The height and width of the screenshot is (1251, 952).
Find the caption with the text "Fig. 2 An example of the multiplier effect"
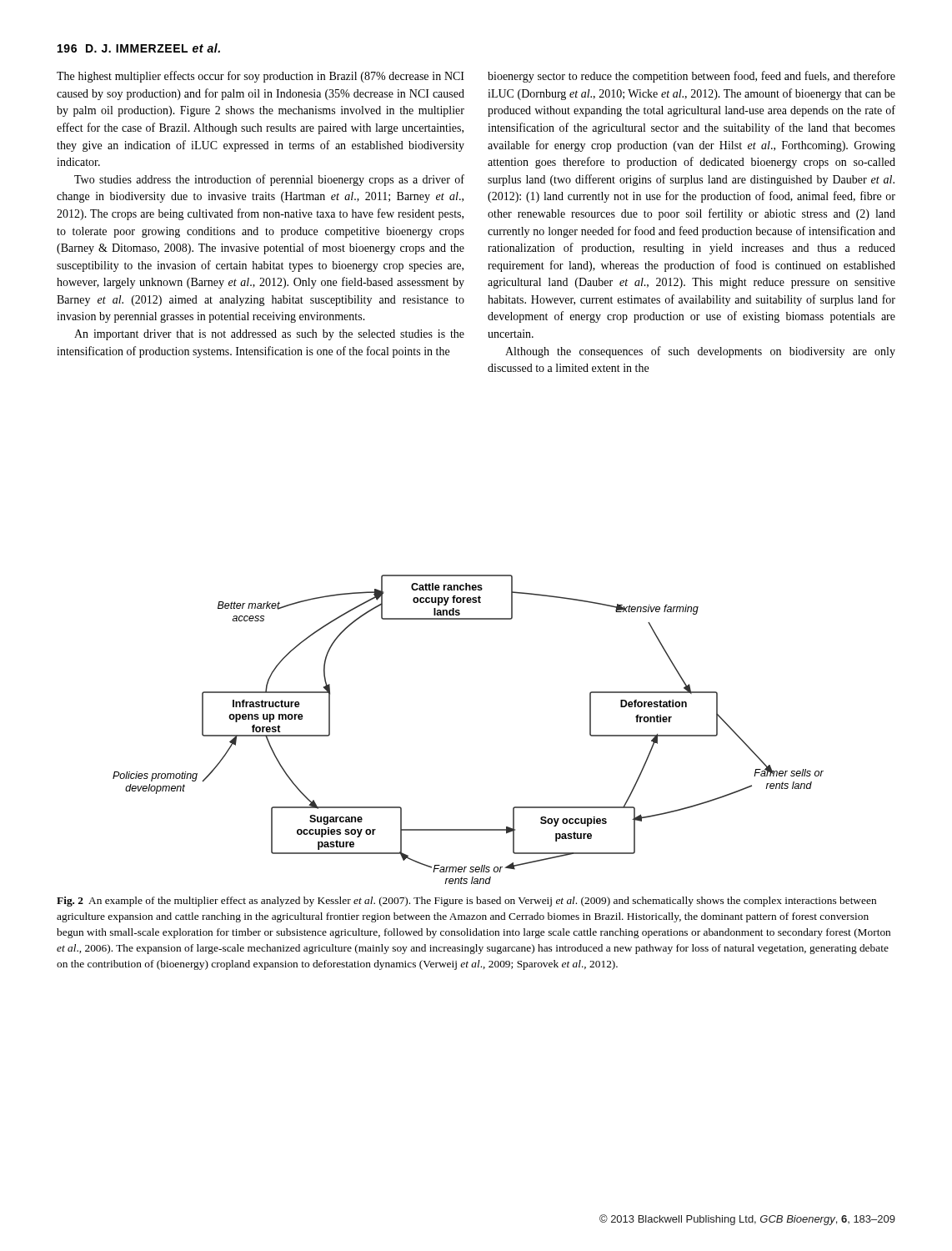coord(474,932)
